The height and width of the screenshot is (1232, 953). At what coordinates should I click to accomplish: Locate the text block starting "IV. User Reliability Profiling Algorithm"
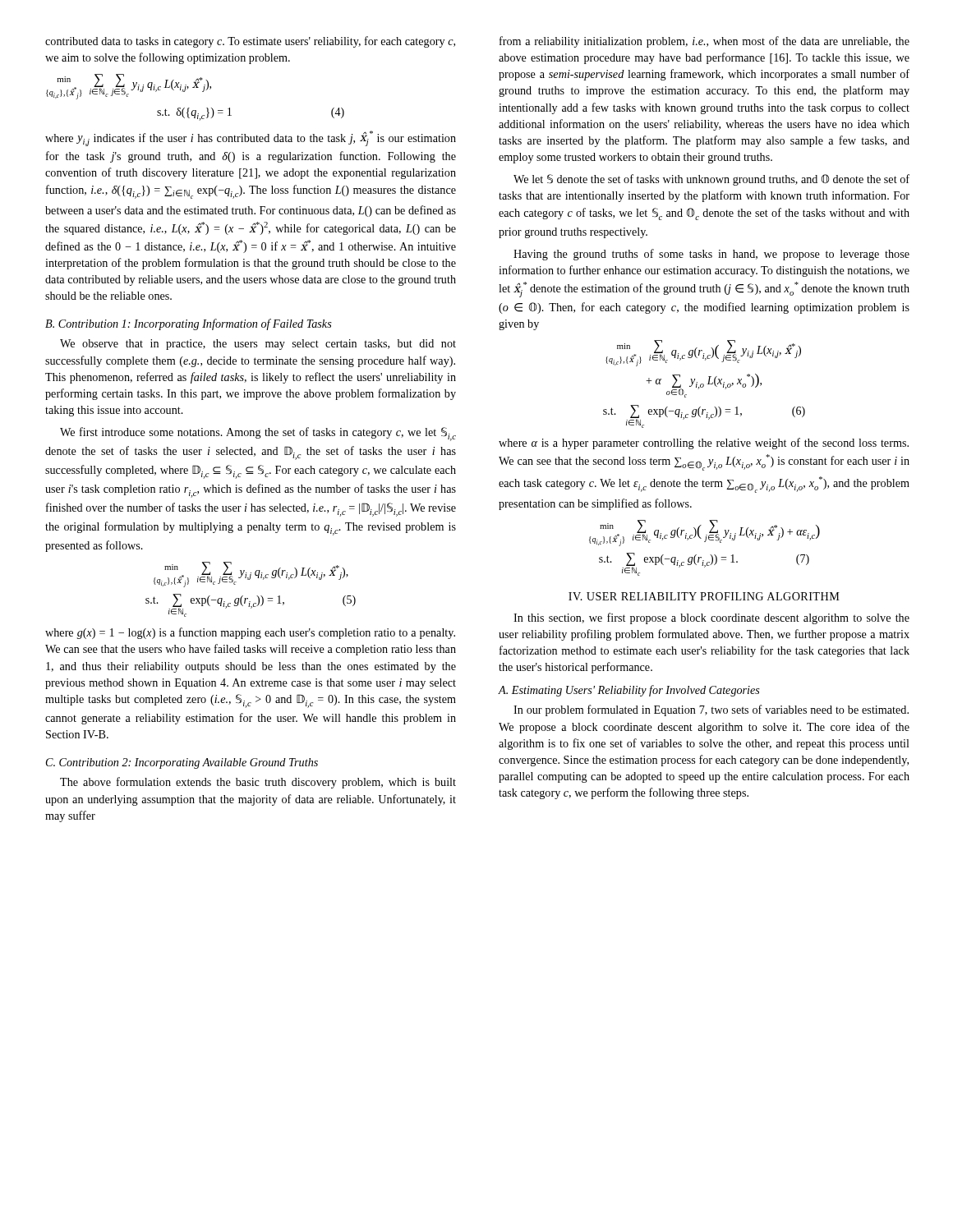pos(704,597)
